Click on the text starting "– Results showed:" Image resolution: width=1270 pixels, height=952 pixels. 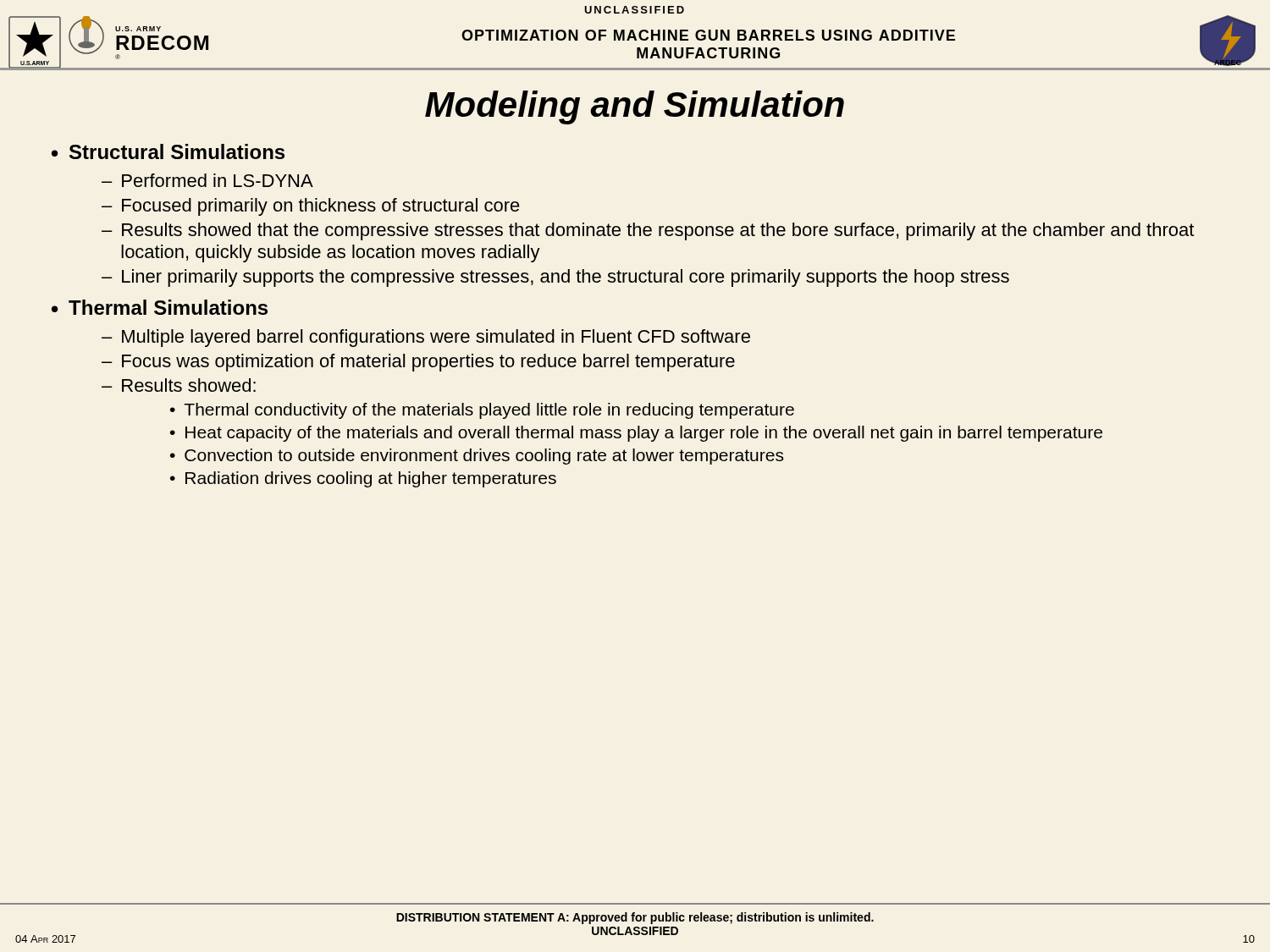pyautogui.click(x=179, y=386)
